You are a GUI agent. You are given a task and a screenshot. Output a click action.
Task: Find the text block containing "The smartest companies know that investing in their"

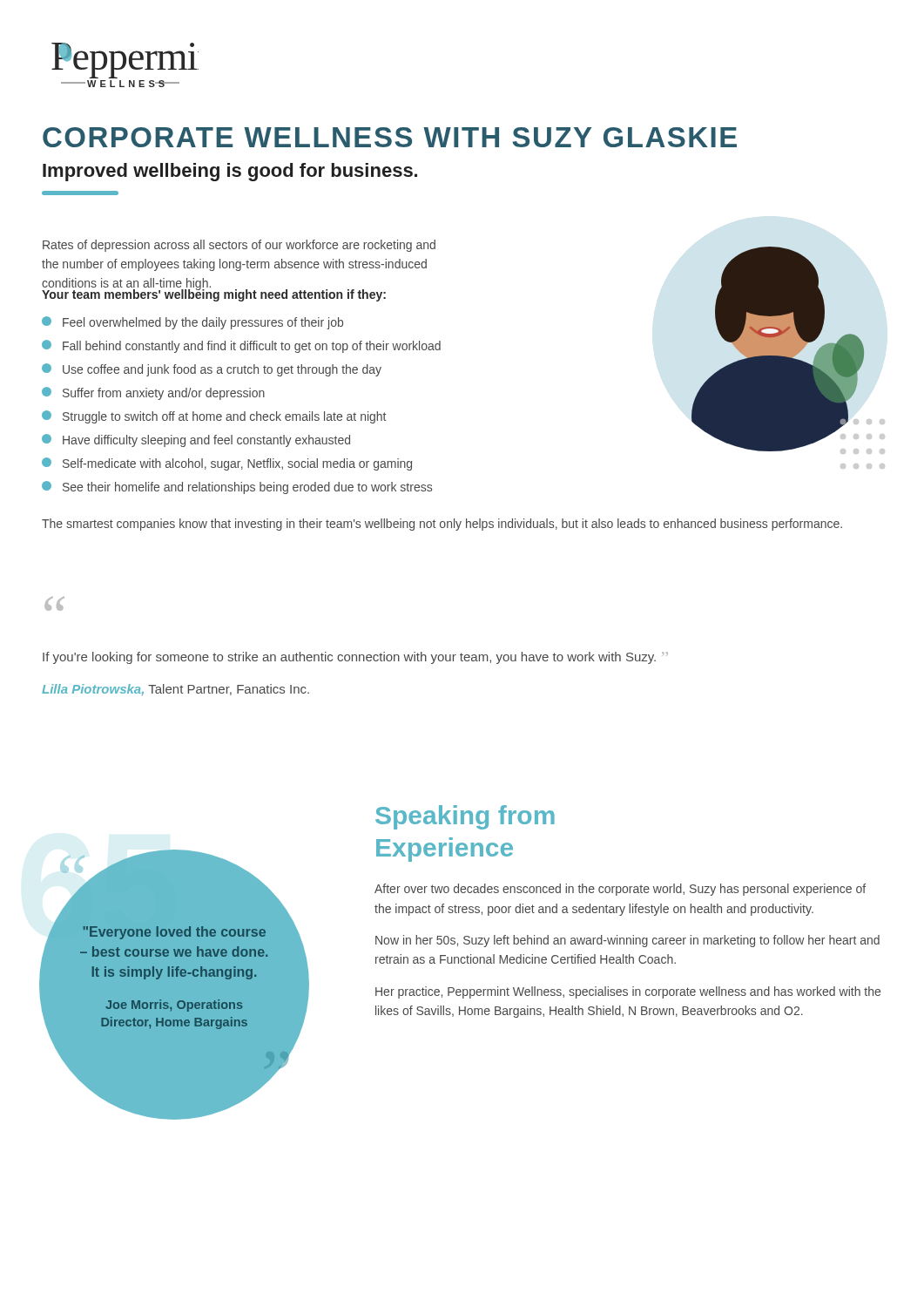442,524
